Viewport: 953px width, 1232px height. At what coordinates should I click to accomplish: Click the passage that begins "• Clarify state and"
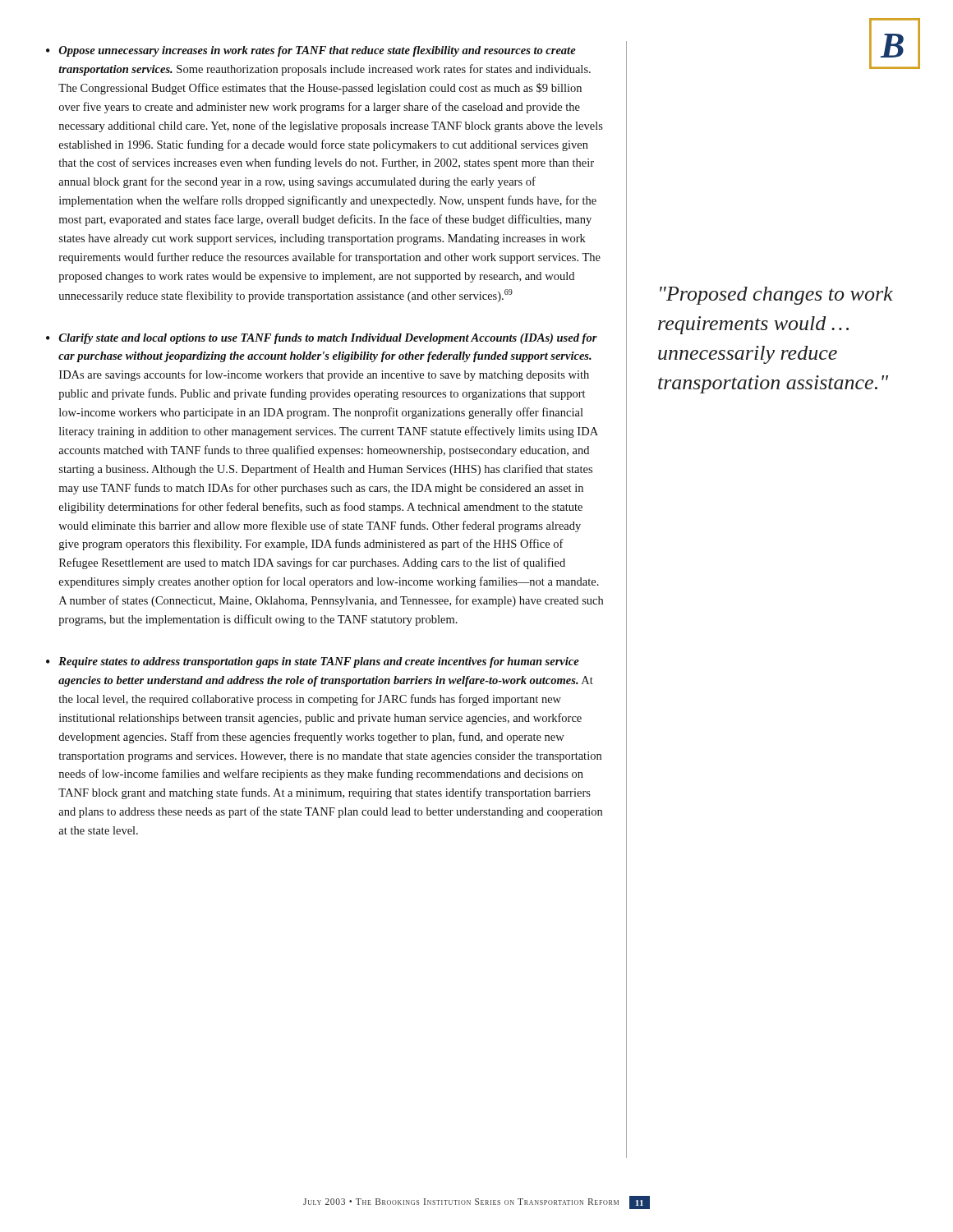[x=324, y=479]
